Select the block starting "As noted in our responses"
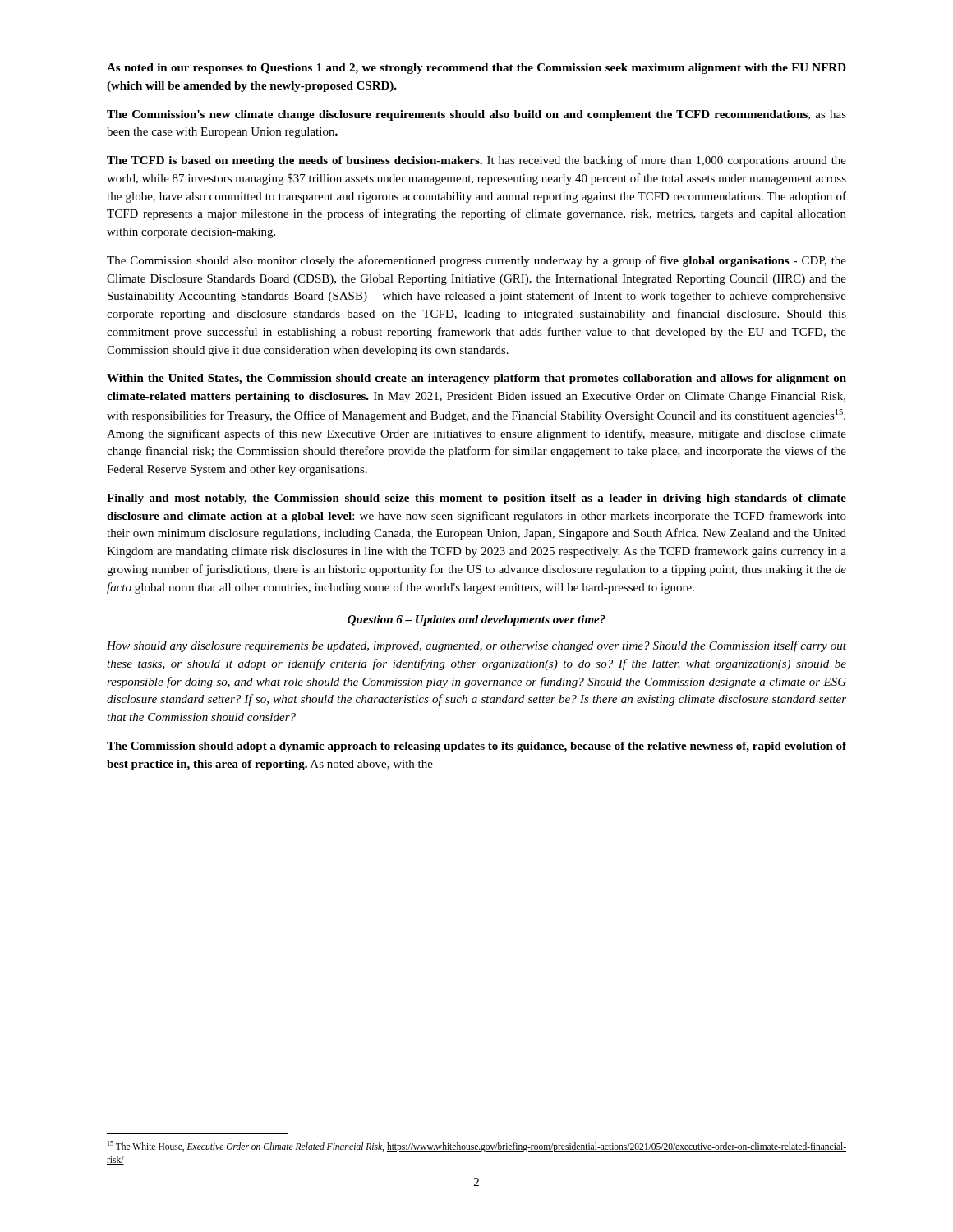The height and width of the screenshot is (1232, 953). (x=476, y=77)
